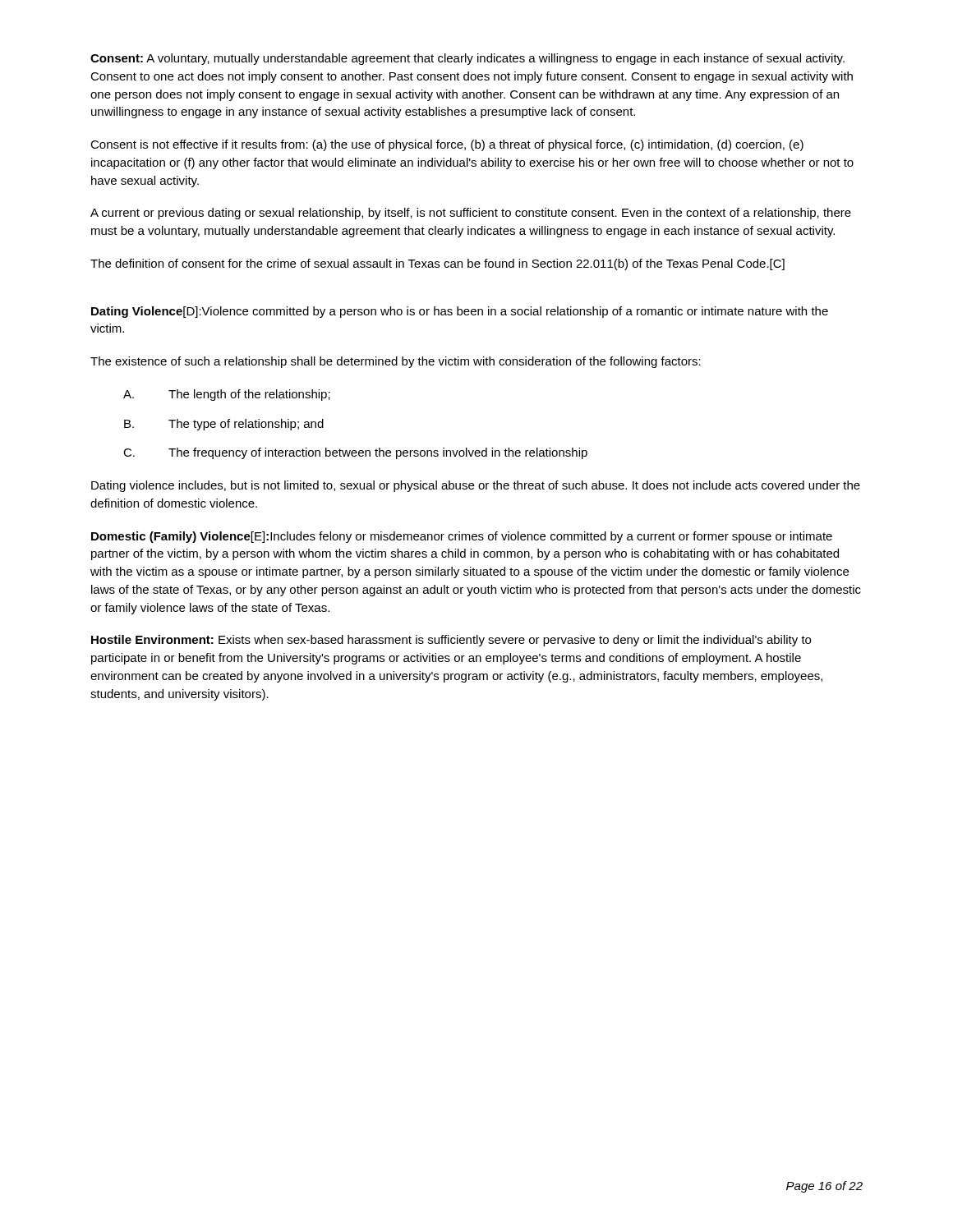Find the block on this page that starts "C. The frequency of"
This screenshot has width=953, height=1232.
pos(476,453)
